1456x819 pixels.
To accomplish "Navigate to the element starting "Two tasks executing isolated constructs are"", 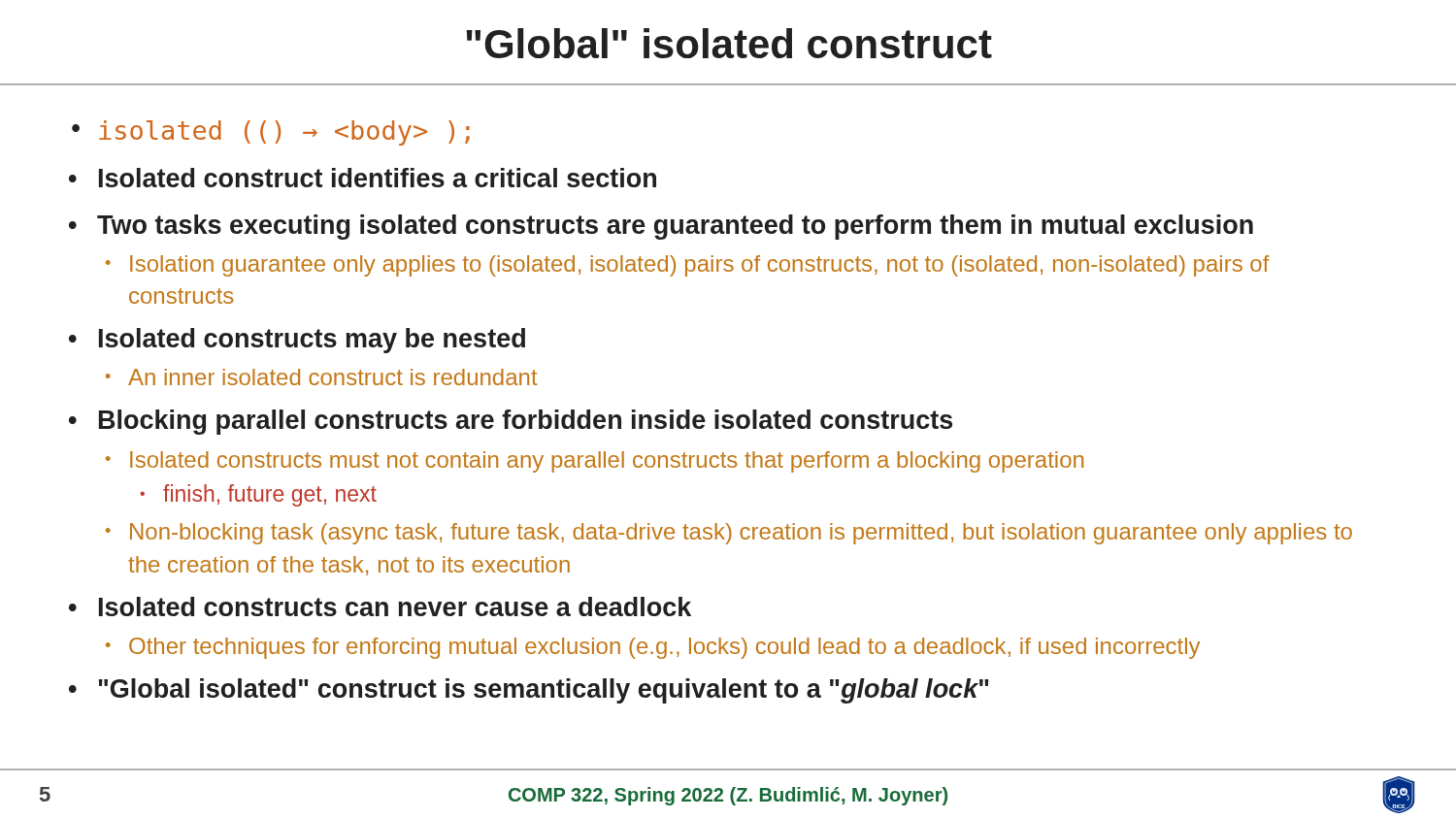I will [738, 261].
